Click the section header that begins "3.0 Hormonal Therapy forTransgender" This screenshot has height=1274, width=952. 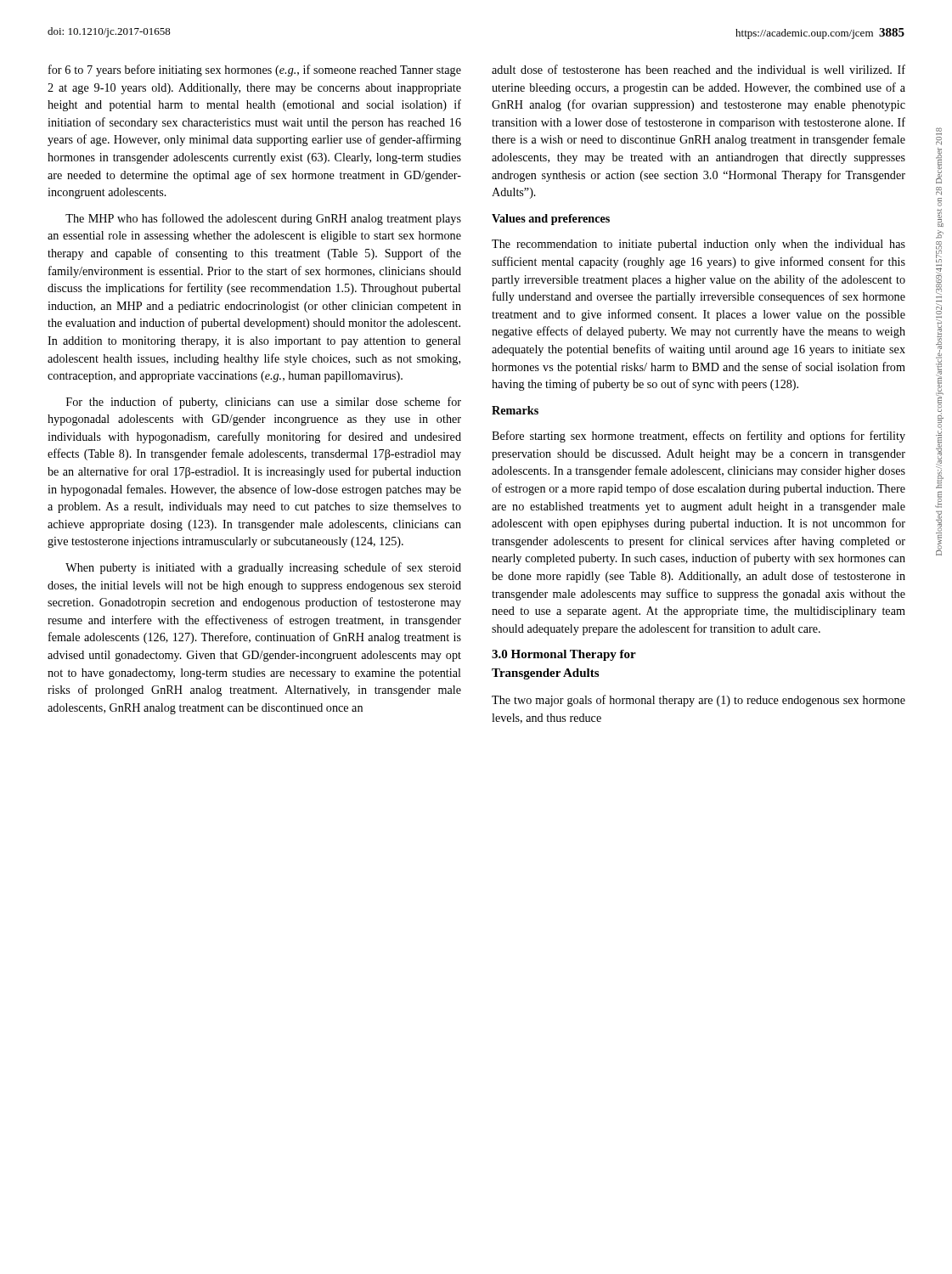click(x=564, y=655)
